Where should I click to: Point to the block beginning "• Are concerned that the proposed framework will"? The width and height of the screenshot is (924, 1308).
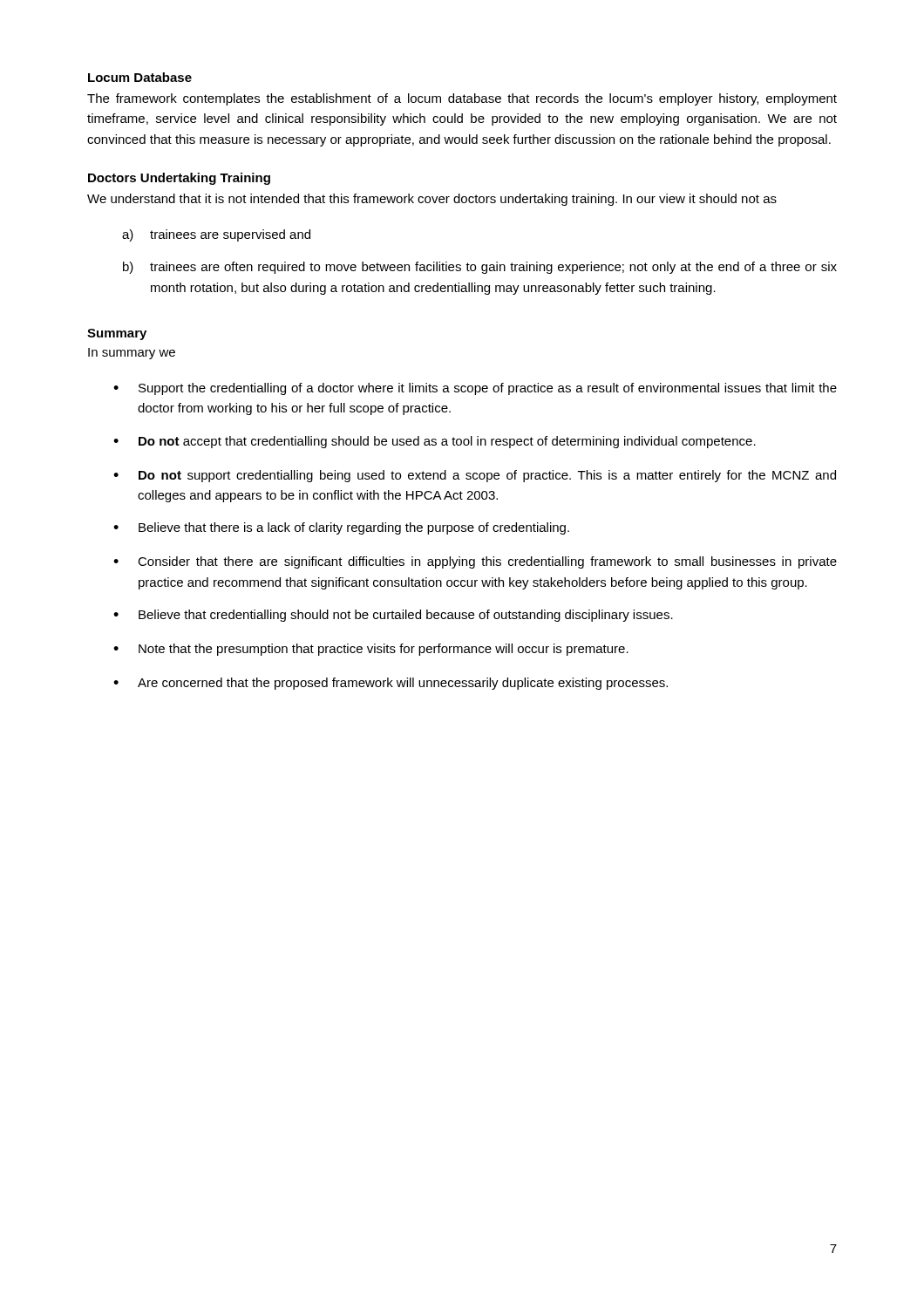point(475,684)
